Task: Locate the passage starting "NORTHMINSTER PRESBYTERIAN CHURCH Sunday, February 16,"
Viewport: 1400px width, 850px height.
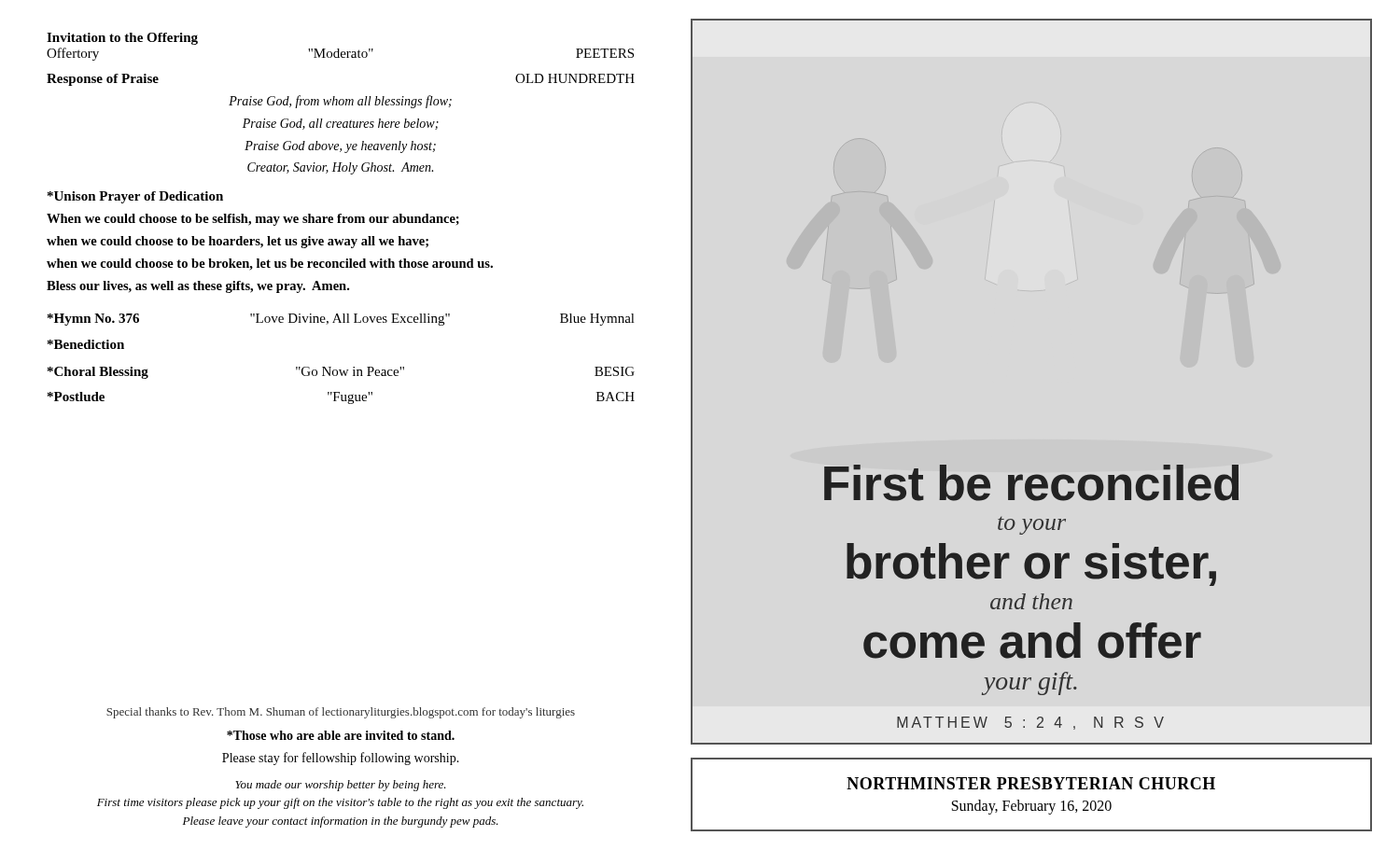Action: [1031, 794]
